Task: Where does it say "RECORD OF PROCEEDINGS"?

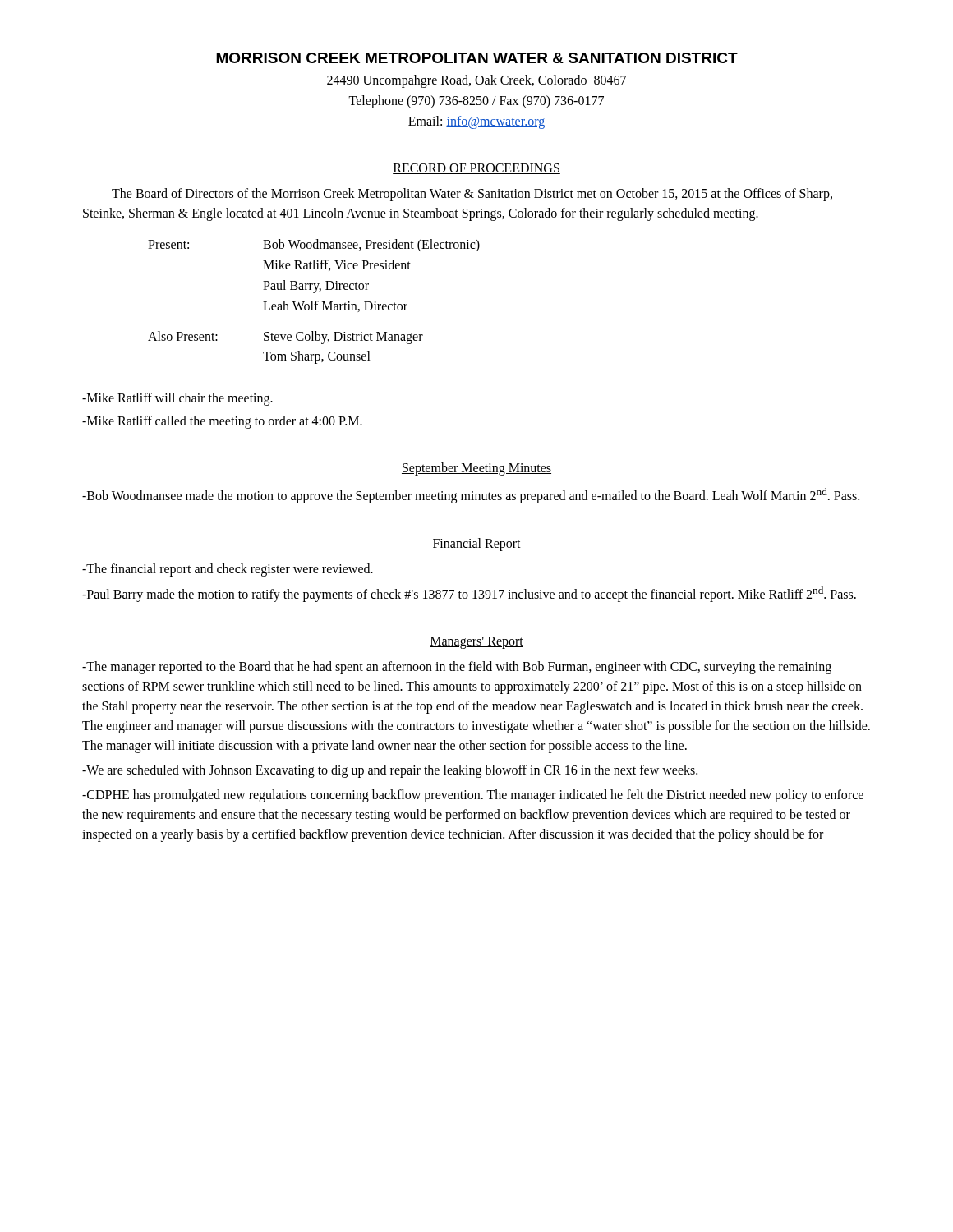Action: pyautogui.click(x=476, y=168)
